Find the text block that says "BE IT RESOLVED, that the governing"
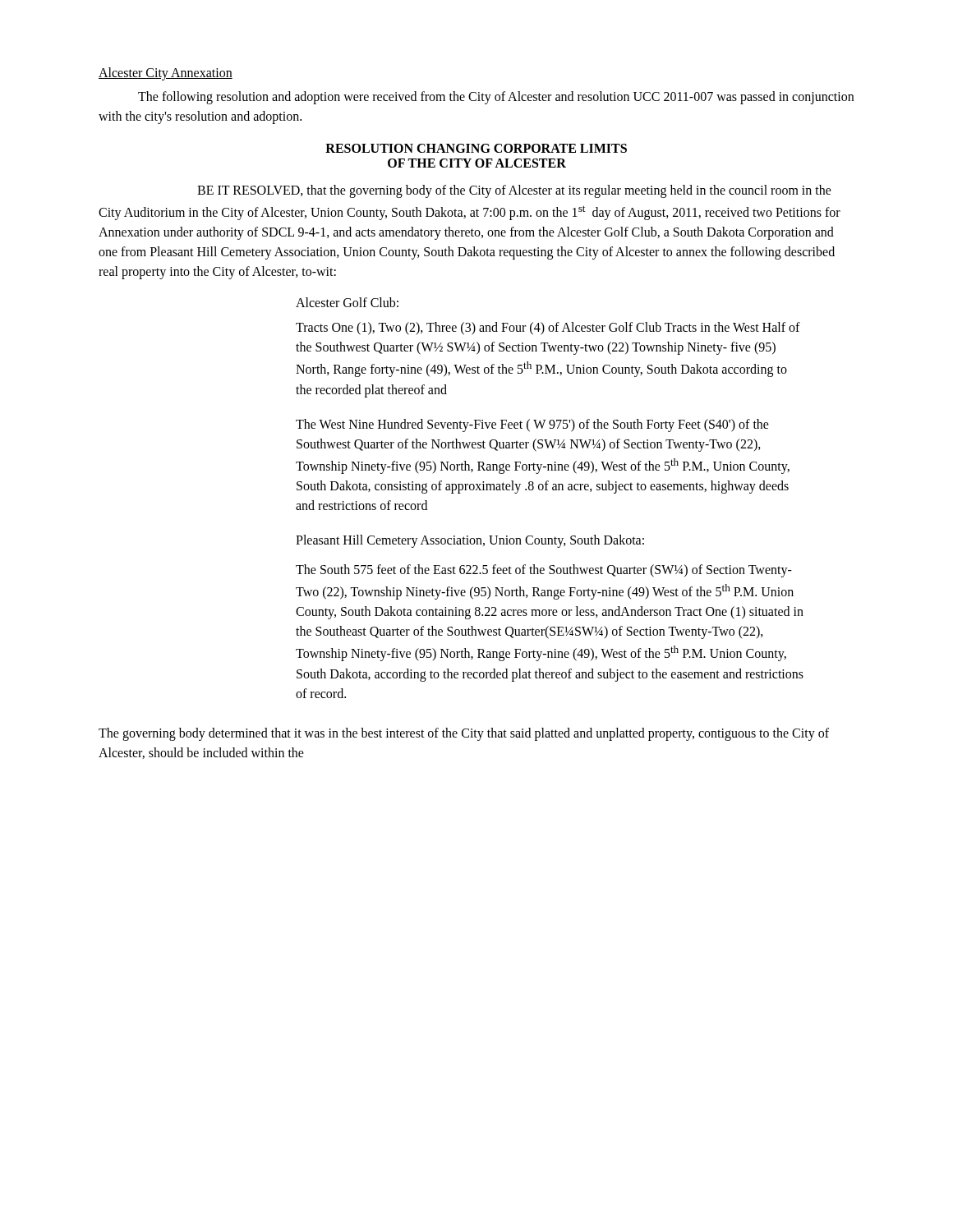 tap(476, 231)
